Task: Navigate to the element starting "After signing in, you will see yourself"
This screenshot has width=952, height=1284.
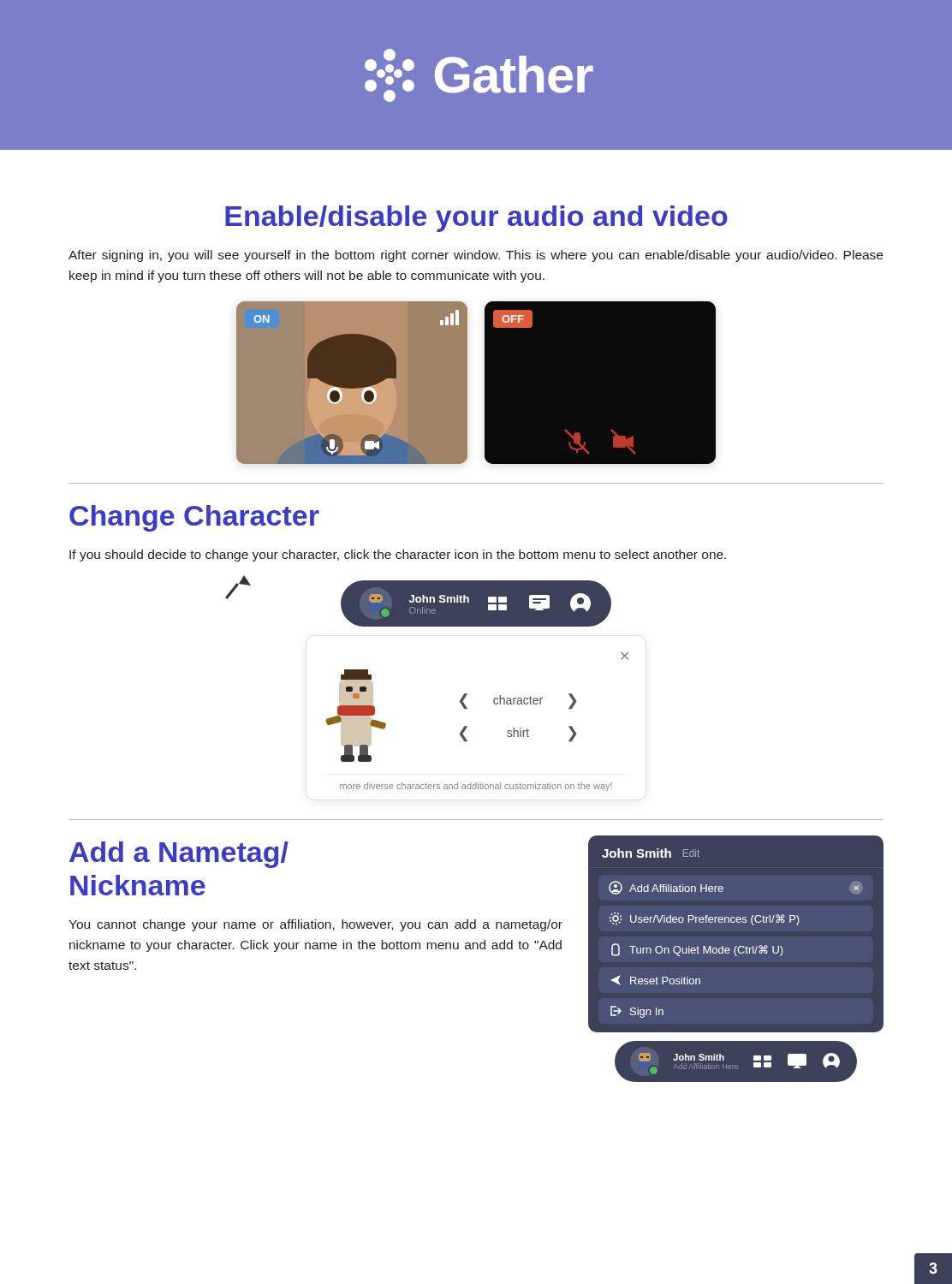Action: [476, 265]
